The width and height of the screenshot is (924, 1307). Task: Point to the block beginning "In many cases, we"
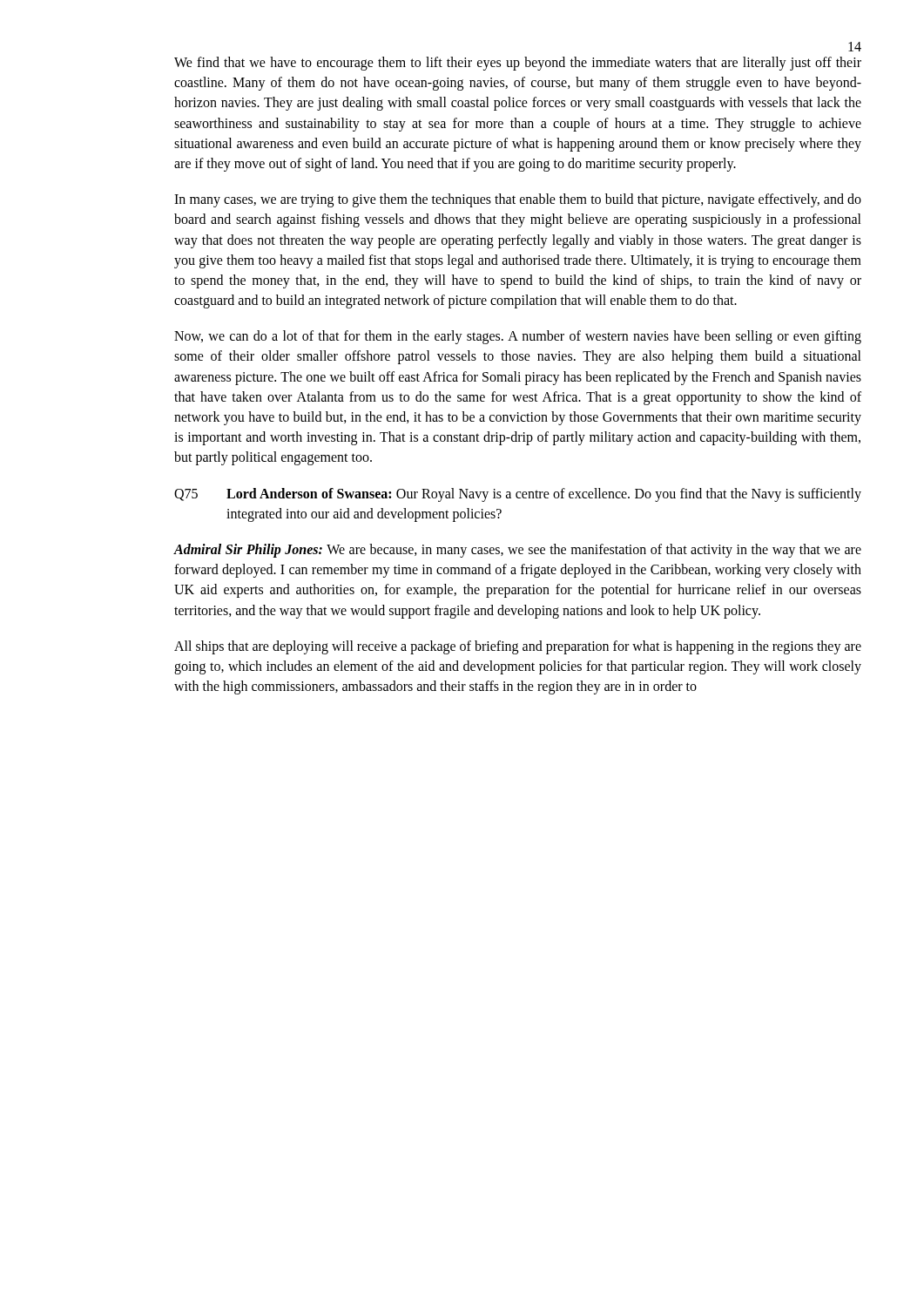(x=518, y=250)
